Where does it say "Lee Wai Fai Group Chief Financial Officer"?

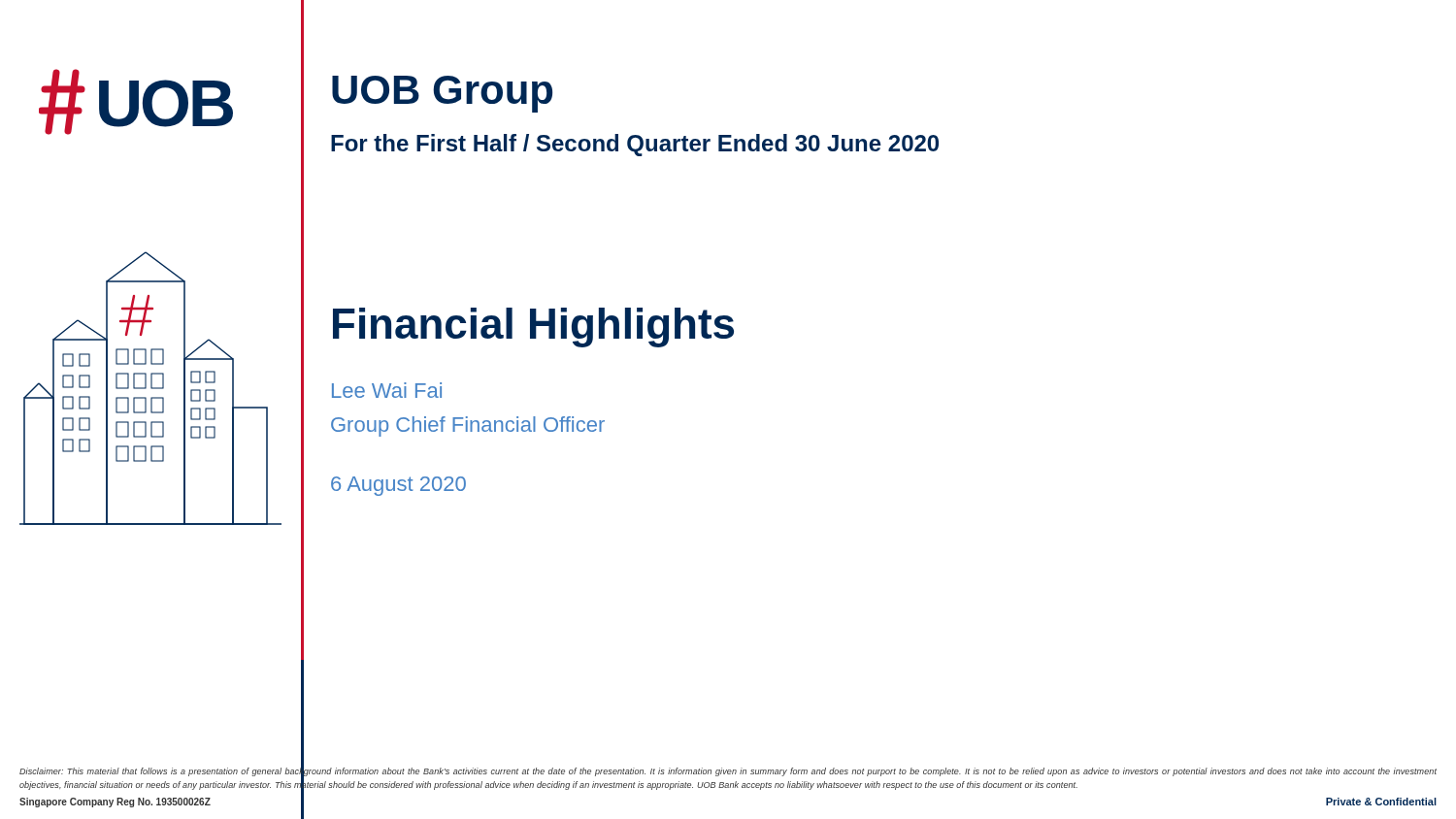[x=387, y=390]
